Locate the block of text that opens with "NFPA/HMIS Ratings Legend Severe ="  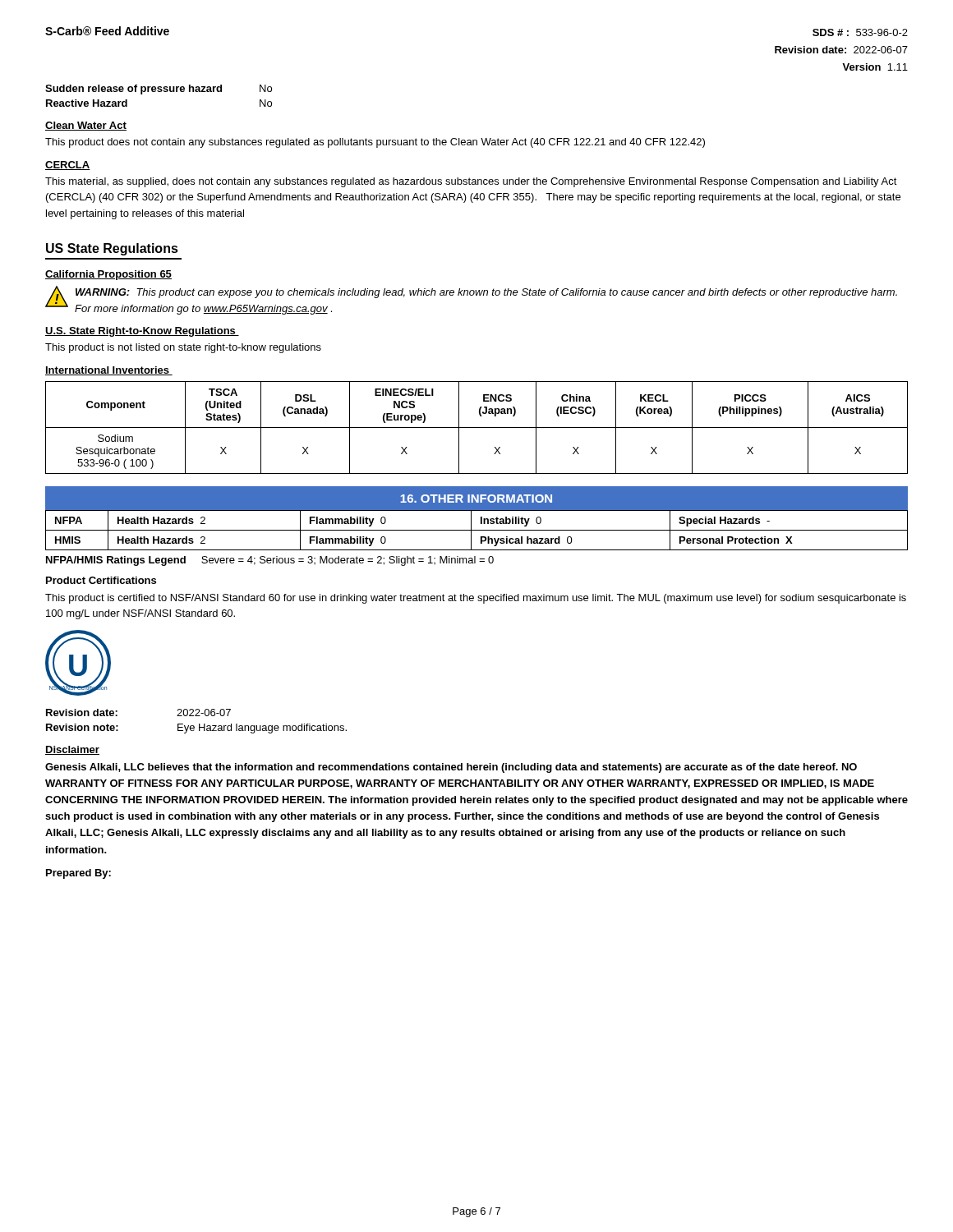coord(270,560)
